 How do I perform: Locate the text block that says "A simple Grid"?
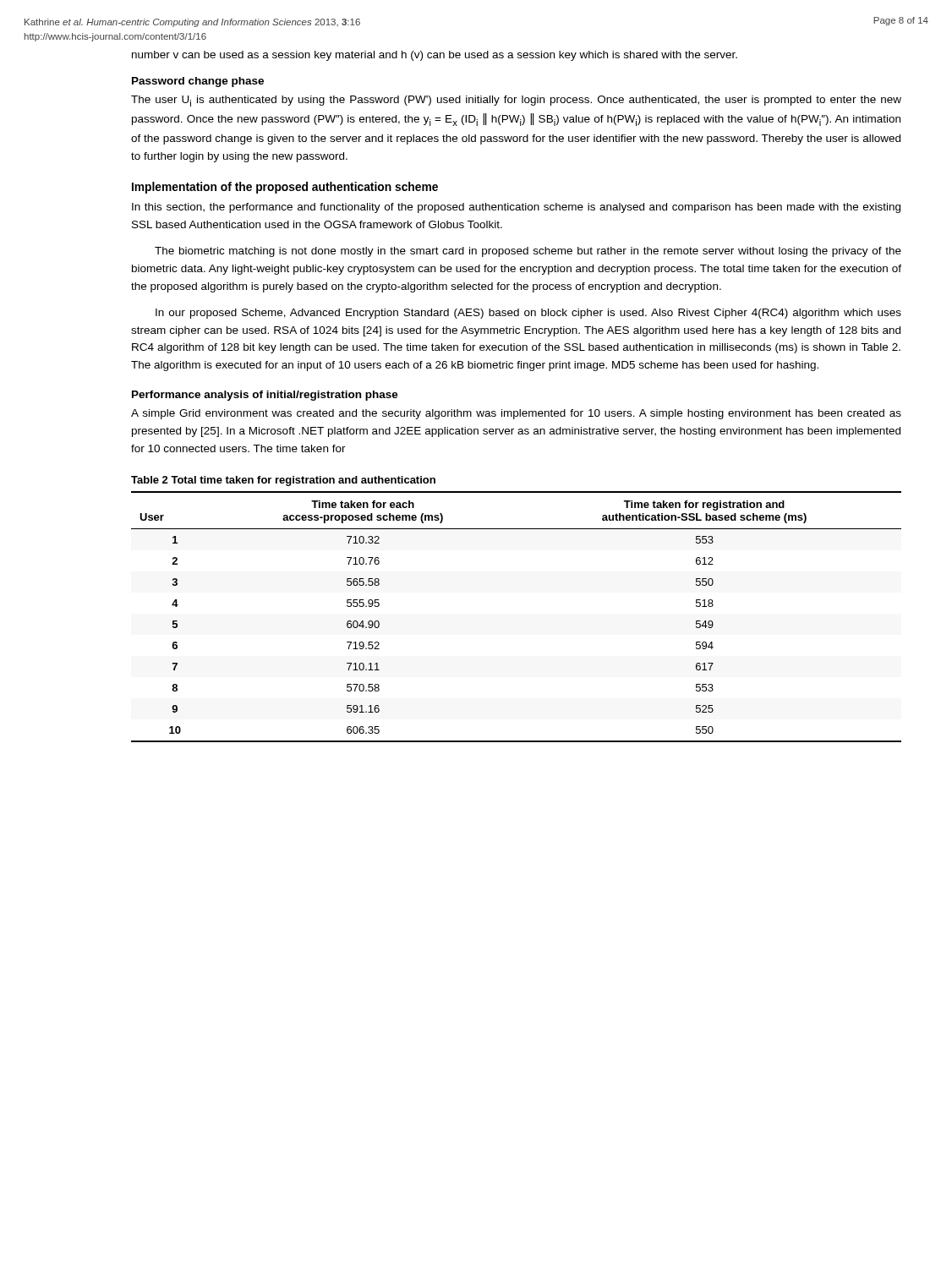[x=516, y=431]
